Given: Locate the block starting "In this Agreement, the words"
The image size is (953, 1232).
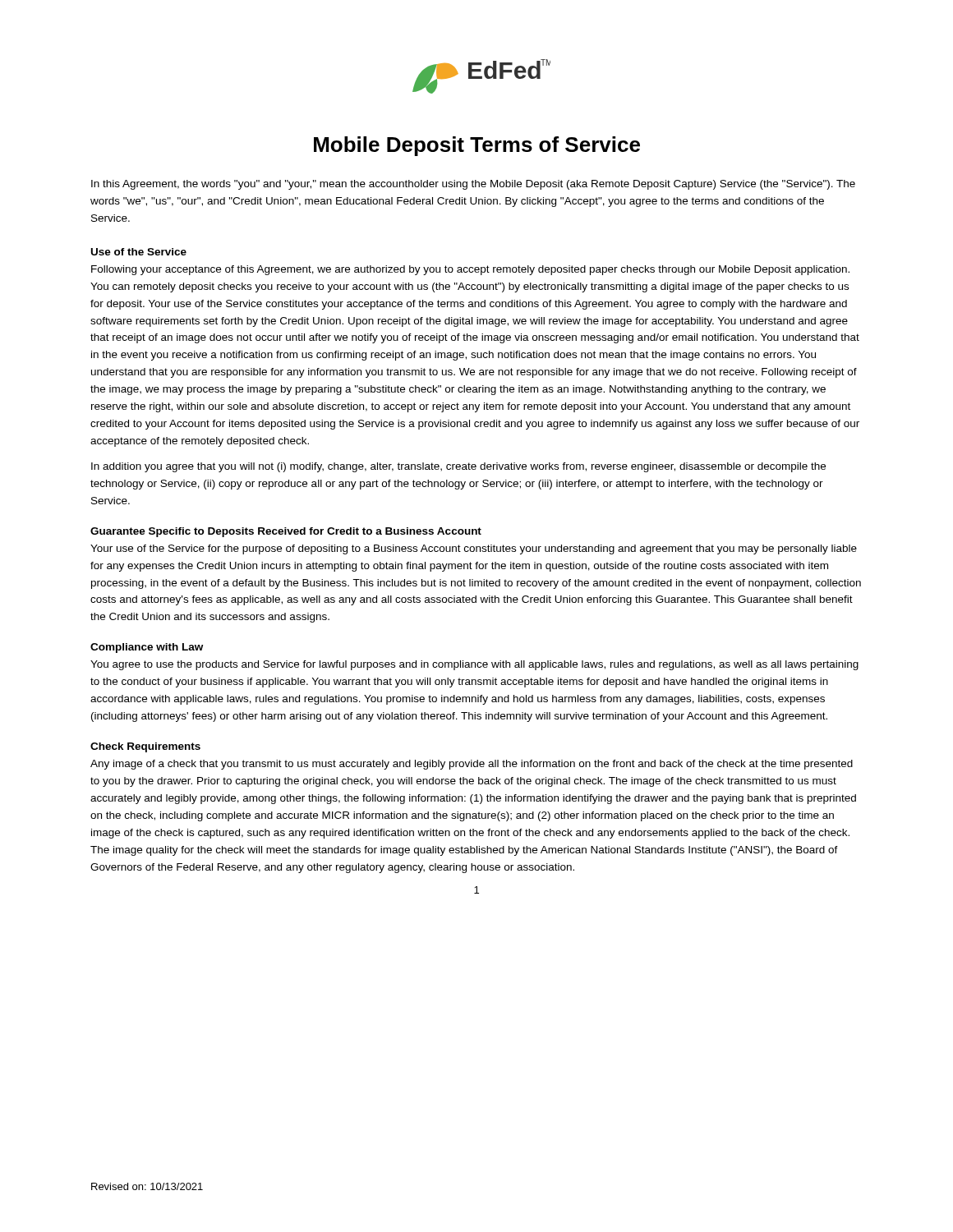Looking at the screenshot, I should click(x=473, y=201).
